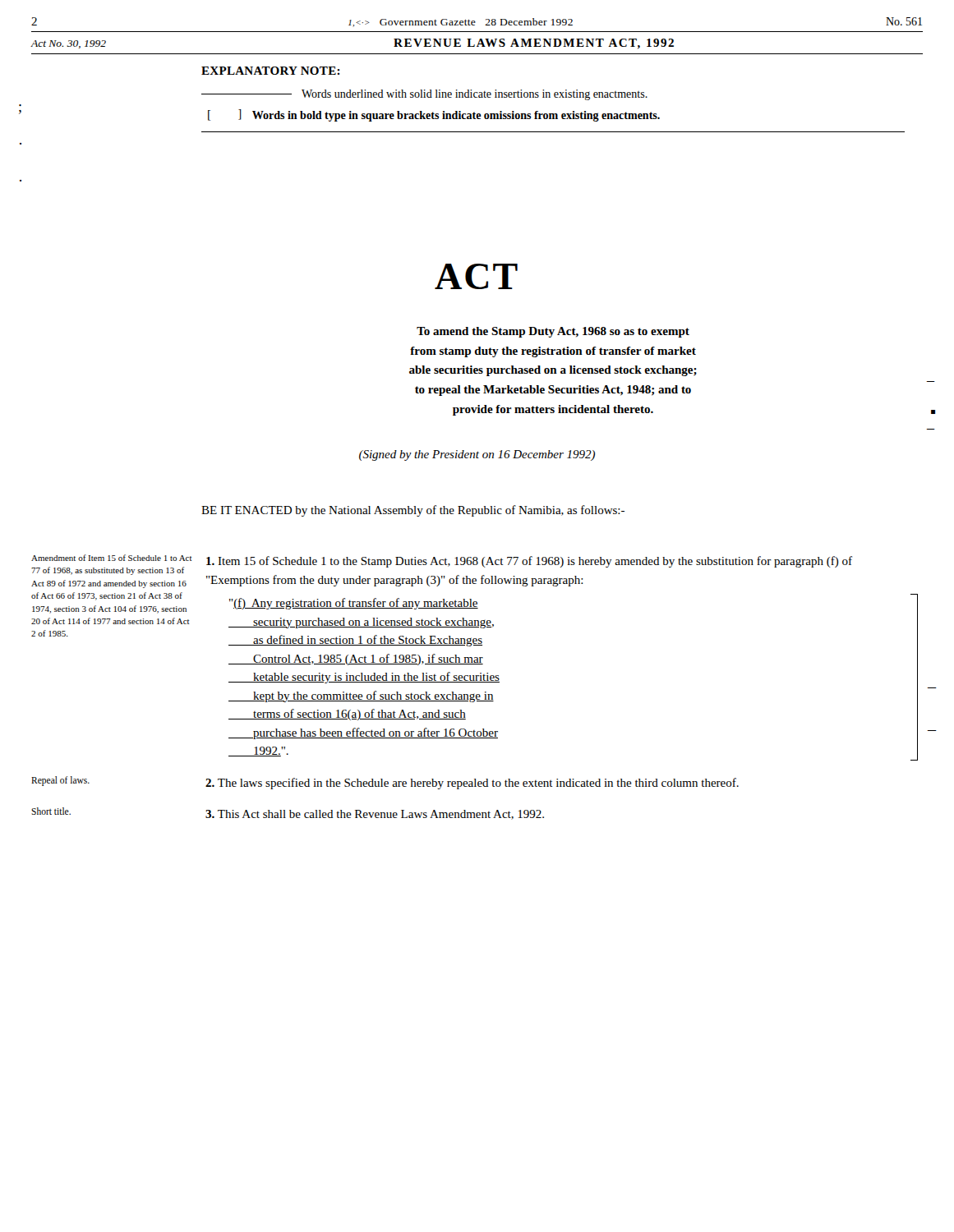Navigate to the element starting "EXPLANATORY NOTE:"
The height and width of the screenshot is (1232, 954).
click(x=271, y=71)
